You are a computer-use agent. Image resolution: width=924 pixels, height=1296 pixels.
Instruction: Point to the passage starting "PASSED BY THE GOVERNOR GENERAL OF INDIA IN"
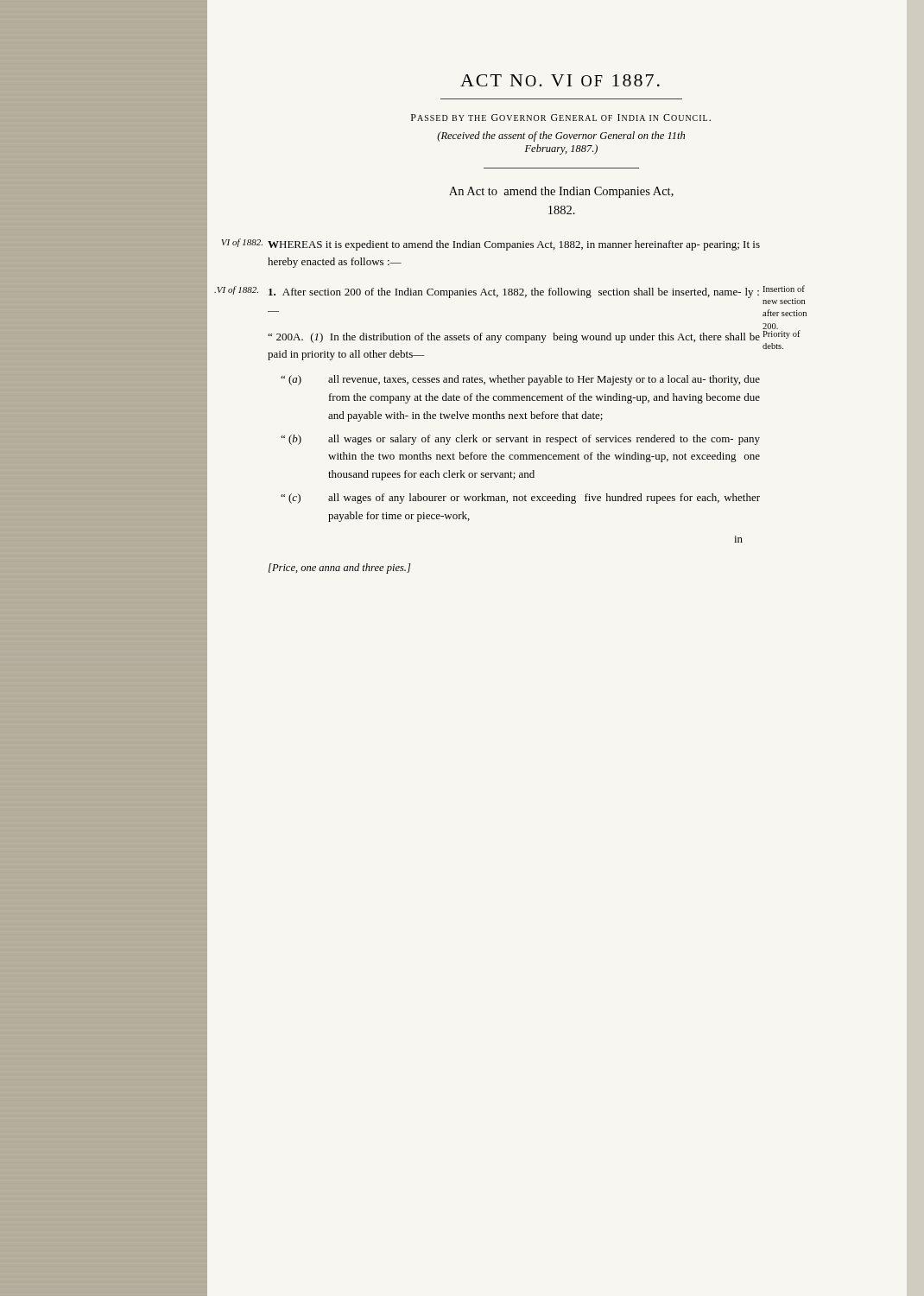(x=561, y=117)
